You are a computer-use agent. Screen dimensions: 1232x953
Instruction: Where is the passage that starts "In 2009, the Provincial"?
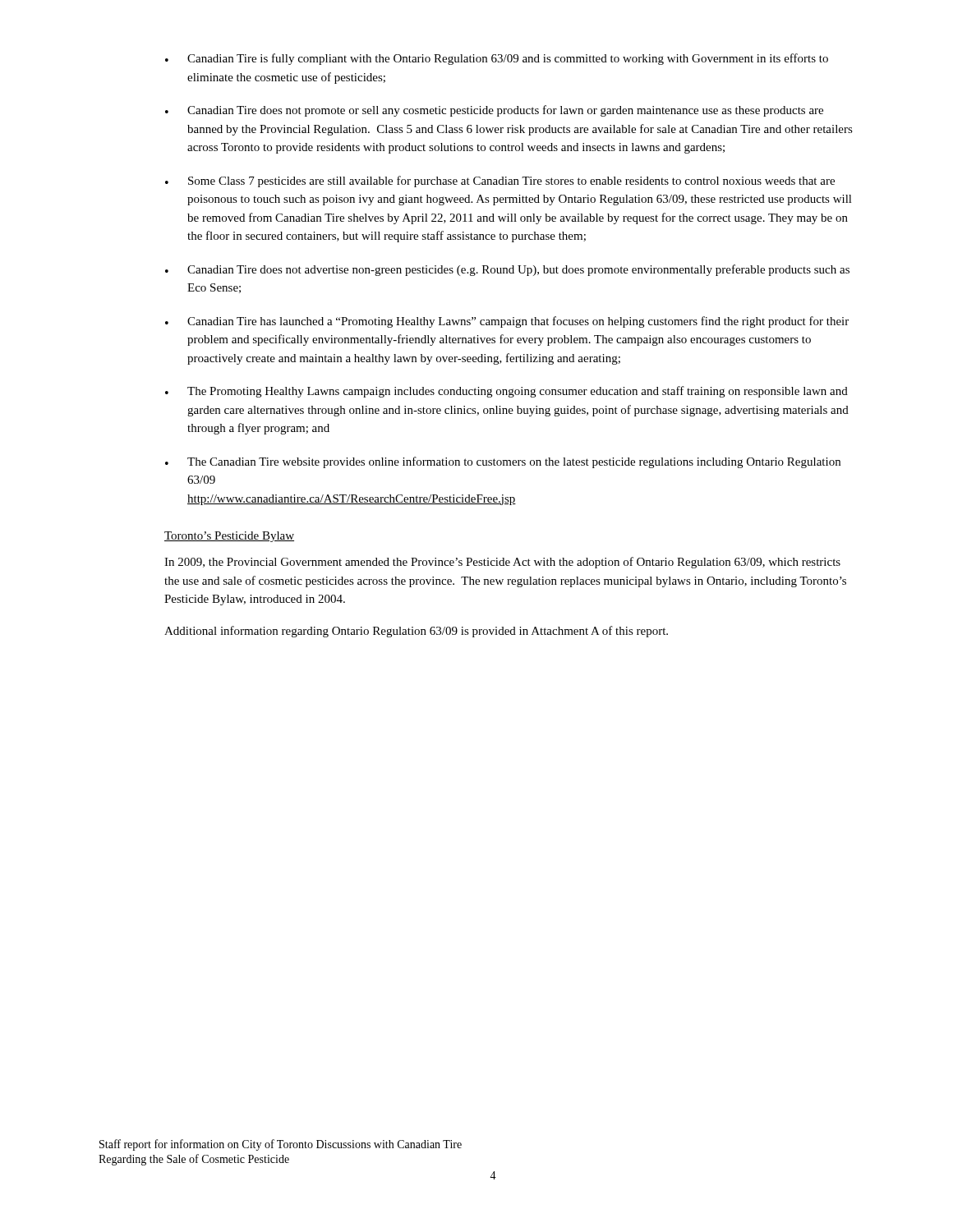[x=506, y=580]
